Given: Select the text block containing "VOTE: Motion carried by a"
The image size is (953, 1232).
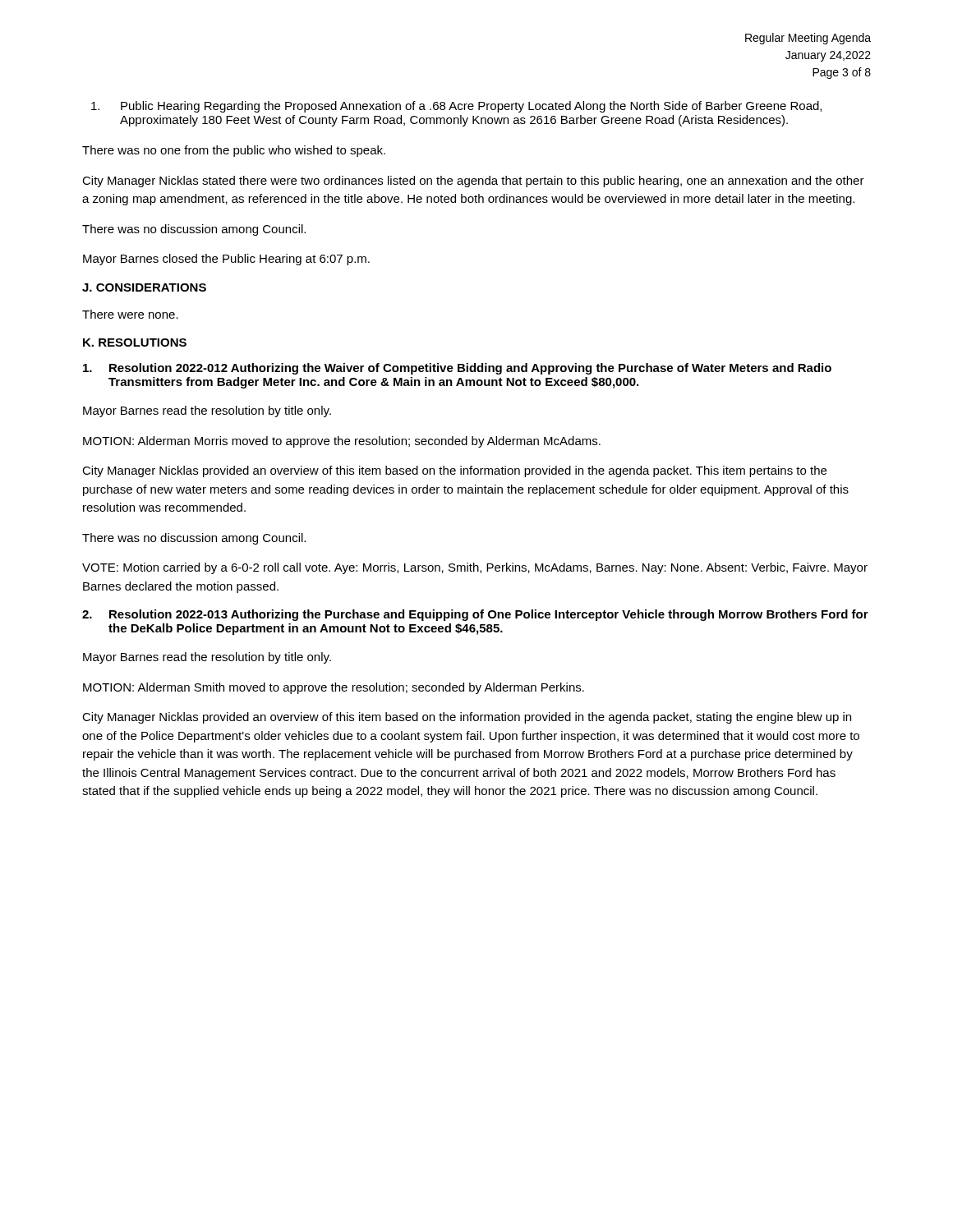Looking at the screenshot, I should (x=475, y=576).
